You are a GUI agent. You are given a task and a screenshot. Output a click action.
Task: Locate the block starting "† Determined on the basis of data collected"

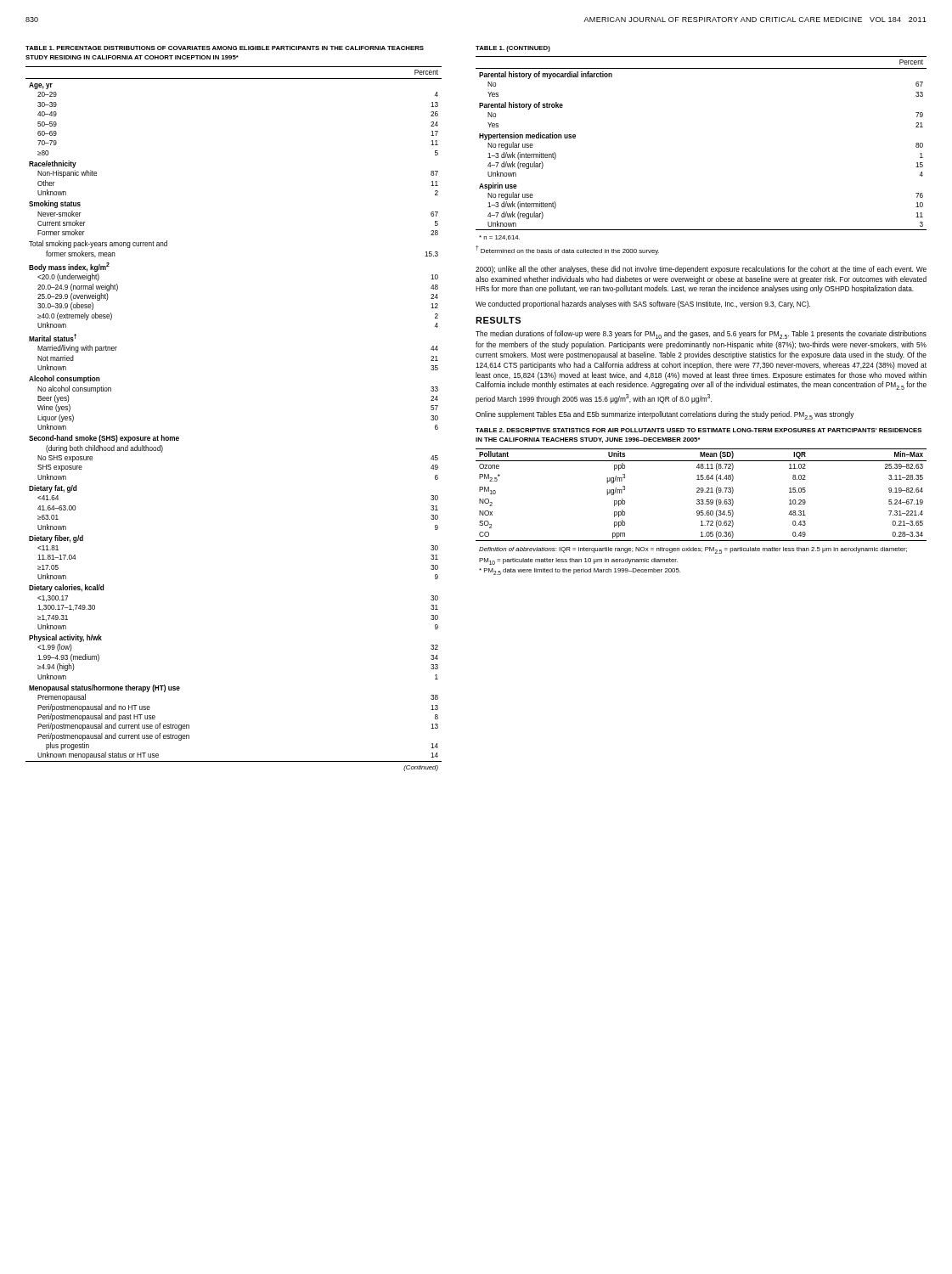568,250
